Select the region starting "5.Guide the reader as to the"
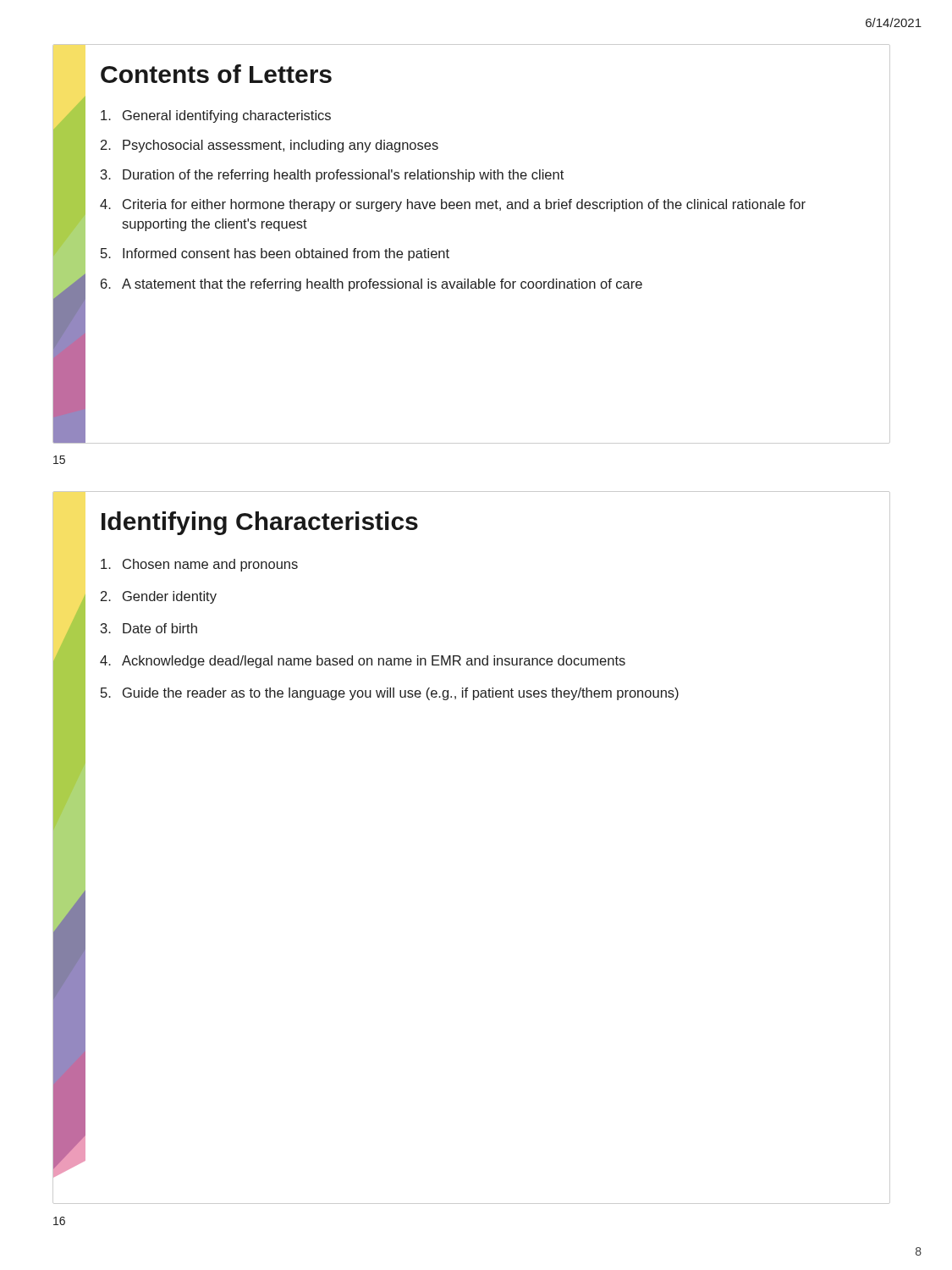Viewport: 952px width, 1270px height. (390, 693)
